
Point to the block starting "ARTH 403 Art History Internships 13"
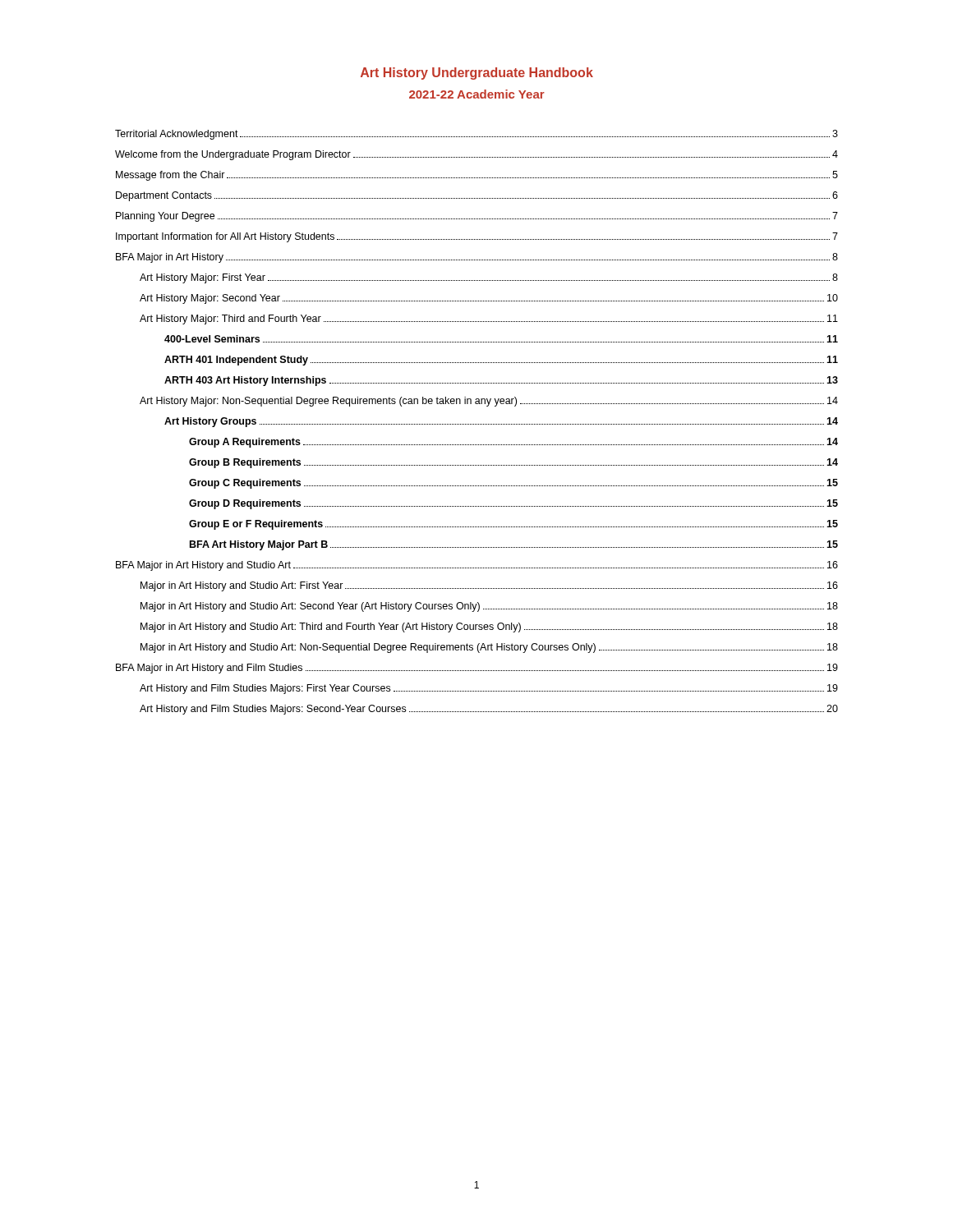pyautogui.click(x=501, y=380)
